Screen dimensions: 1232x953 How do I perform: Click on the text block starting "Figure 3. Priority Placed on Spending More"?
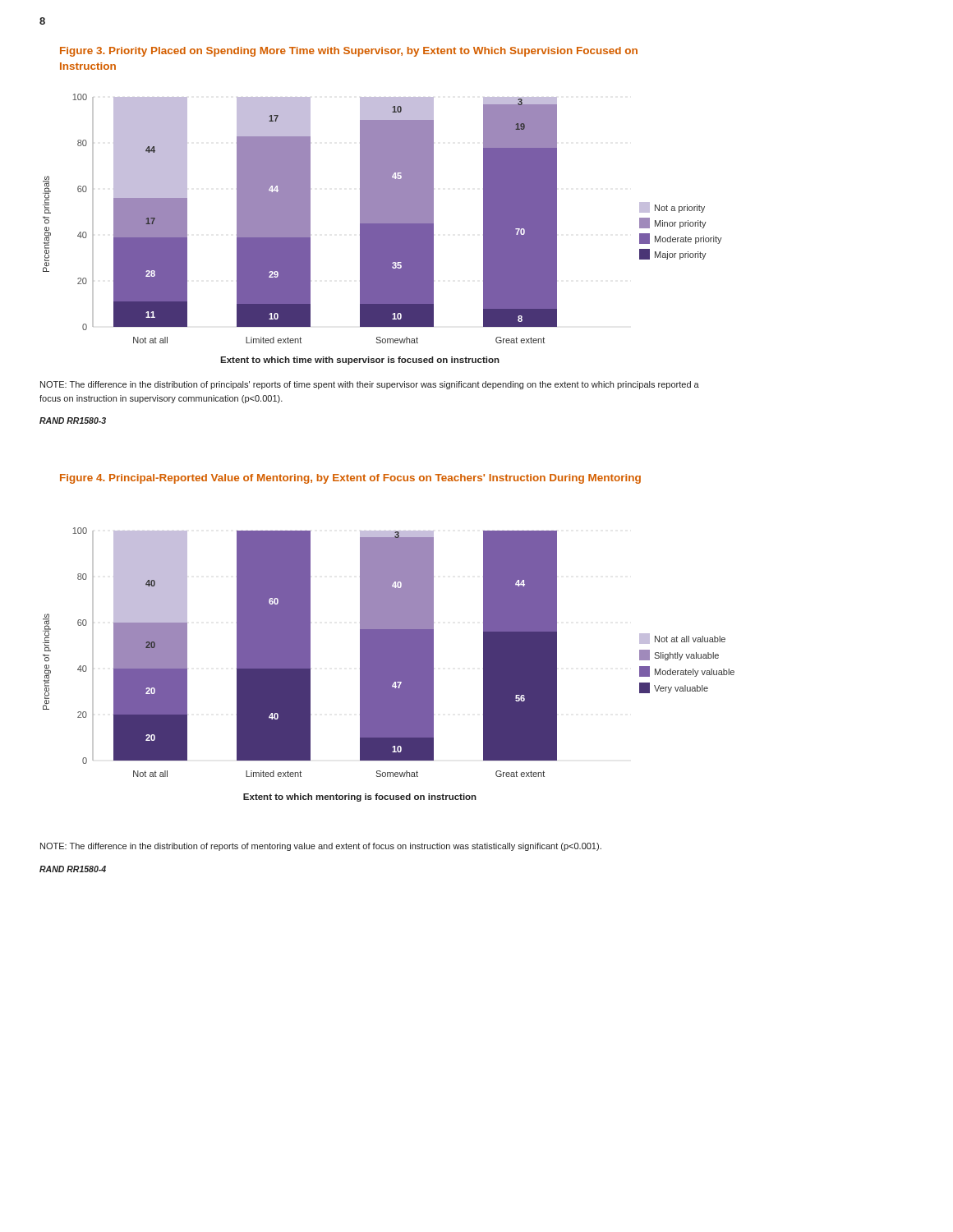pyautogui.click(x=349, y=58)
